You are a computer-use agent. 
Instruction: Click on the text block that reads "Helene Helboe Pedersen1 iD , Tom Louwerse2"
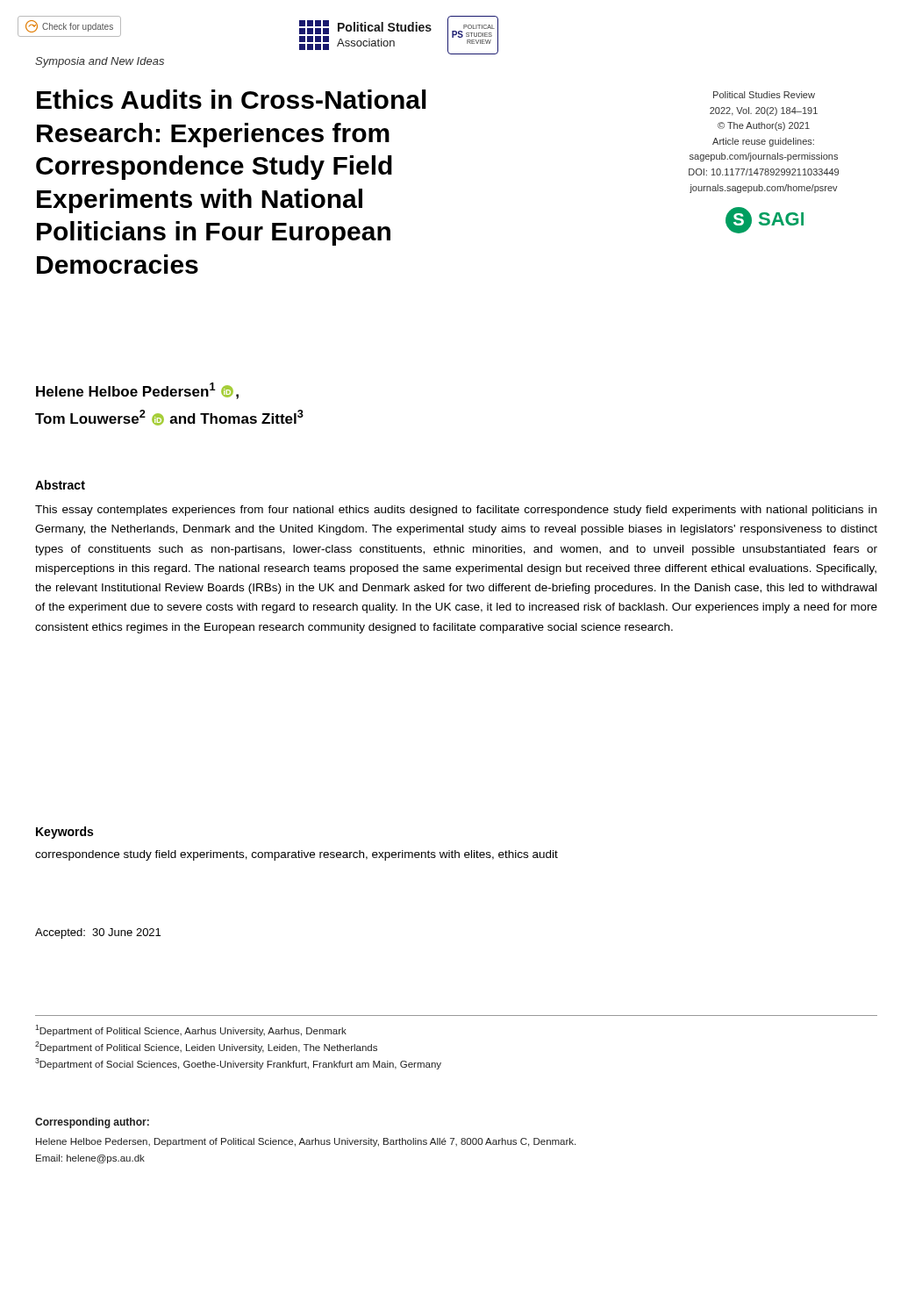[x=169, y=404]
